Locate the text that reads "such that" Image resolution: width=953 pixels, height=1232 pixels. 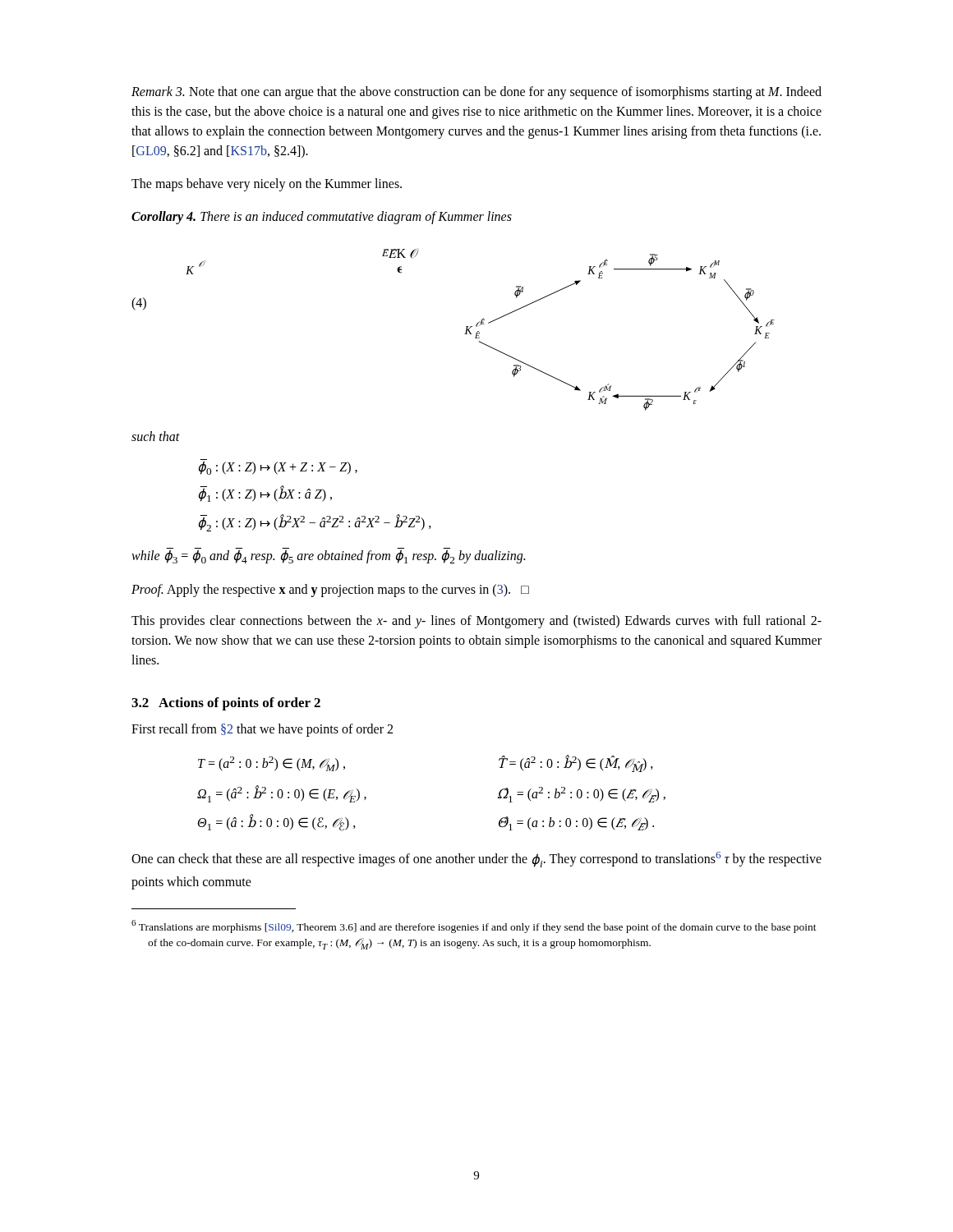[155, 437]
